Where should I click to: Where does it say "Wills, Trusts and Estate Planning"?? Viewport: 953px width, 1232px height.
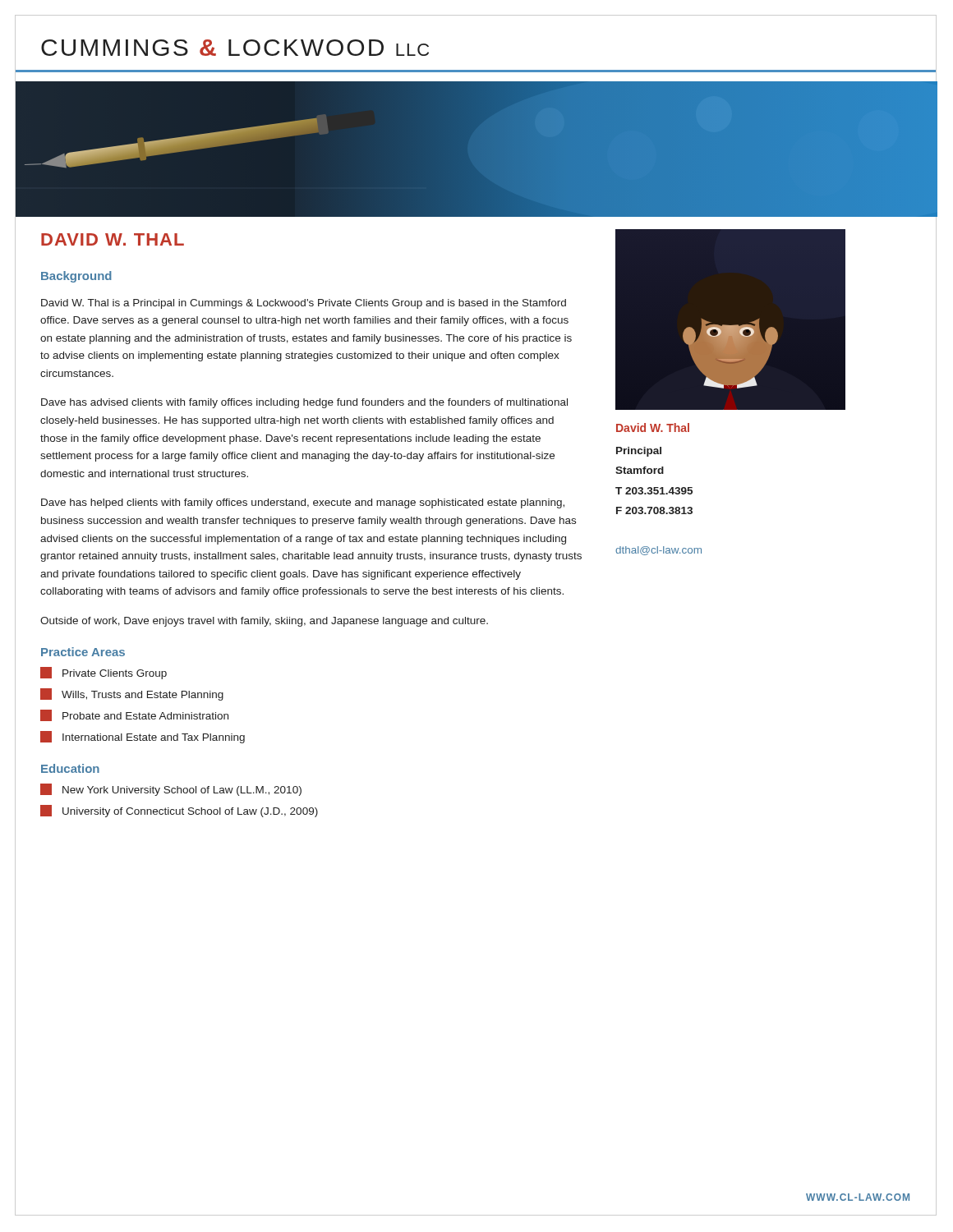click(132, 694)
